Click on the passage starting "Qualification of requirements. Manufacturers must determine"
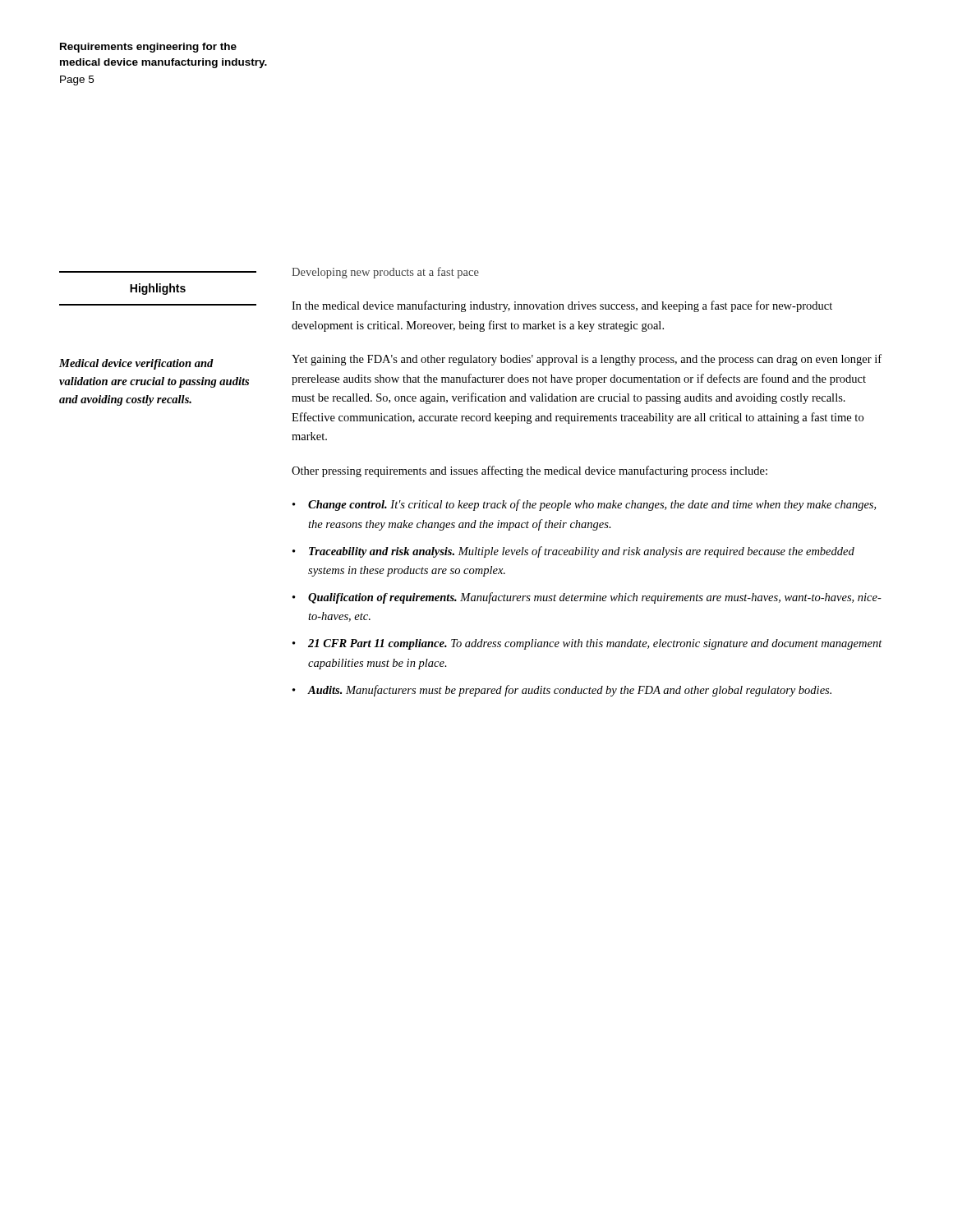 point(595,607)
